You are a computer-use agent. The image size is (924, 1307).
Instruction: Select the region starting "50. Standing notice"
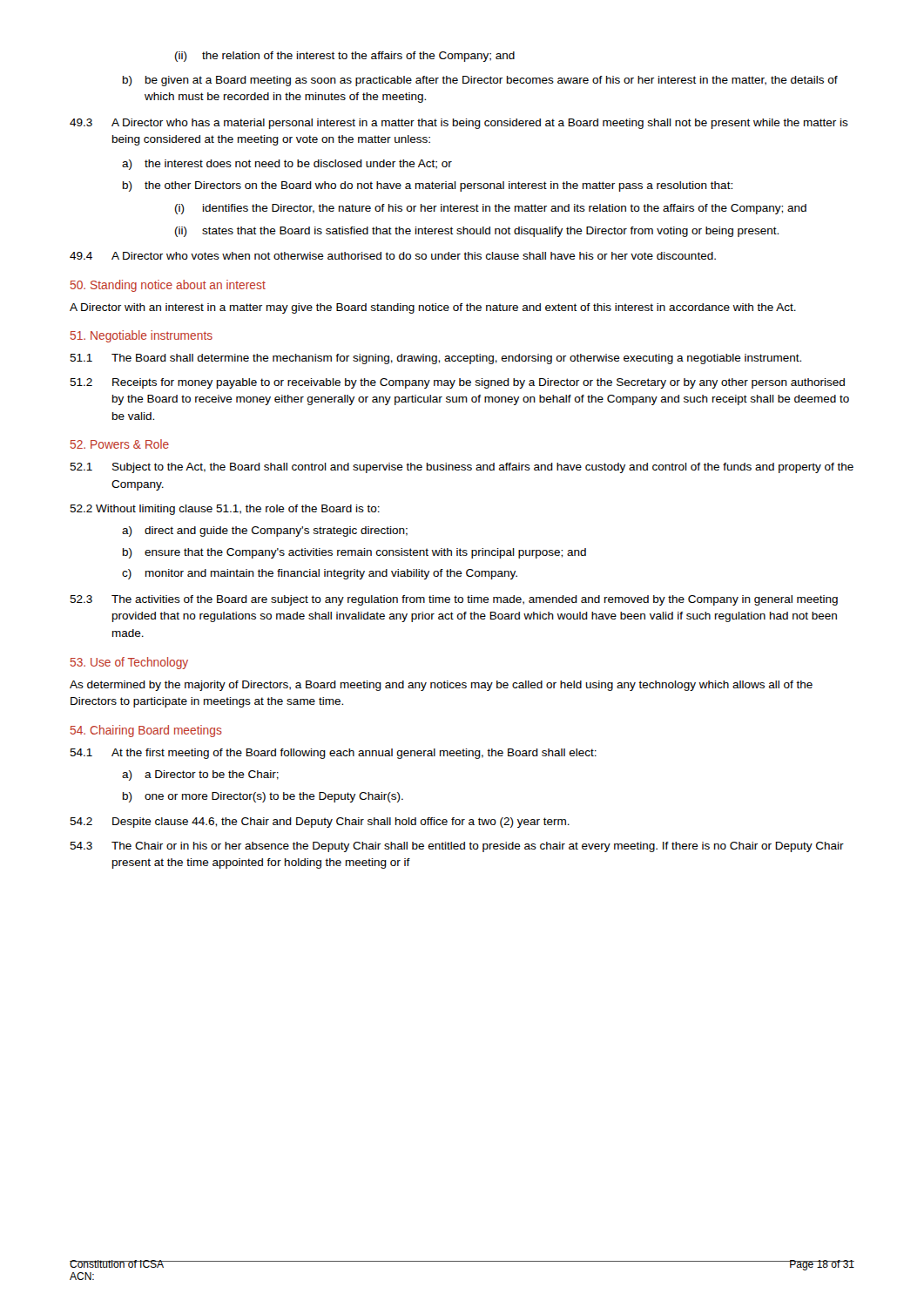point(168,285)
